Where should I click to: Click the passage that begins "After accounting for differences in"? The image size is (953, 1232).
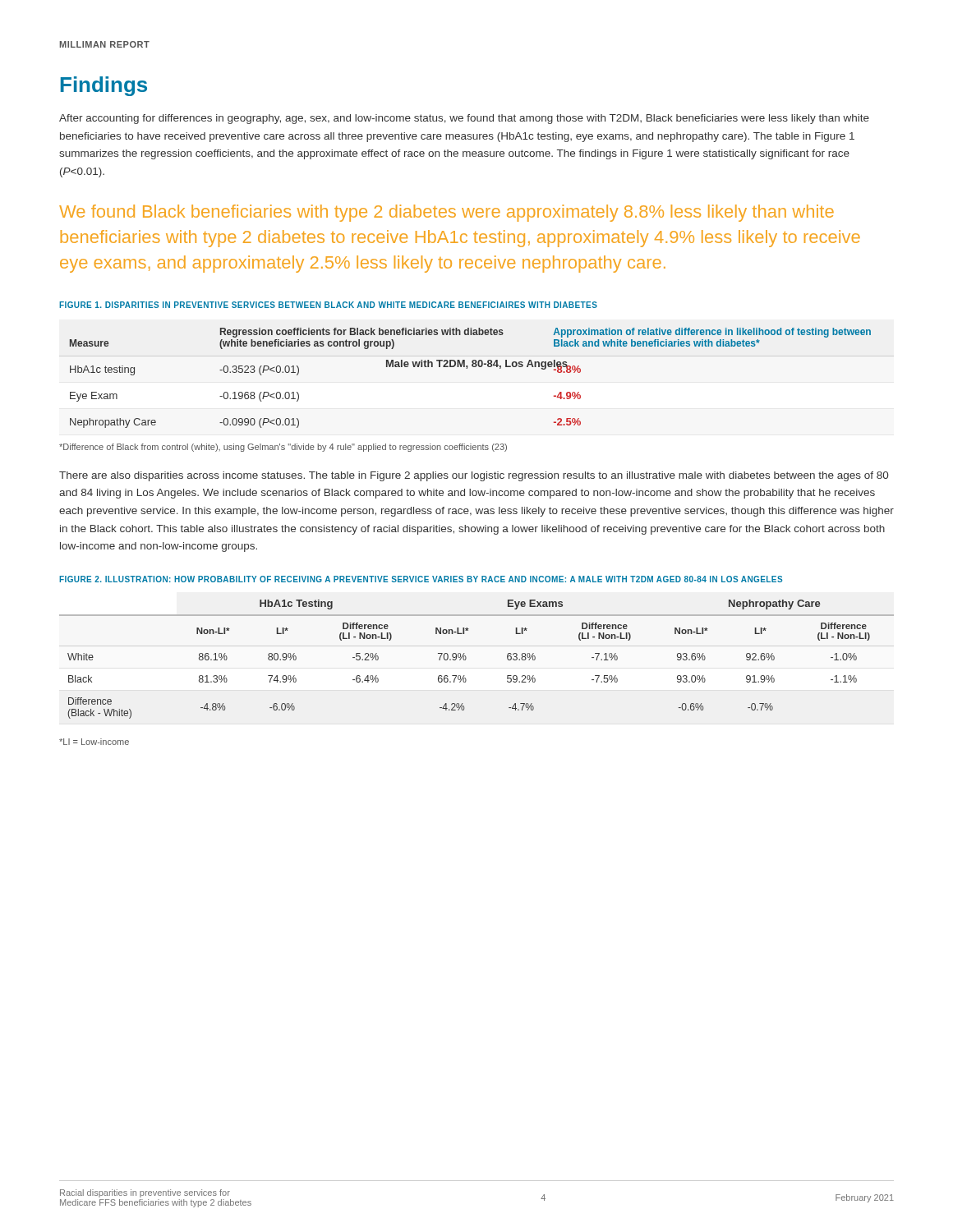coord(464,145)
